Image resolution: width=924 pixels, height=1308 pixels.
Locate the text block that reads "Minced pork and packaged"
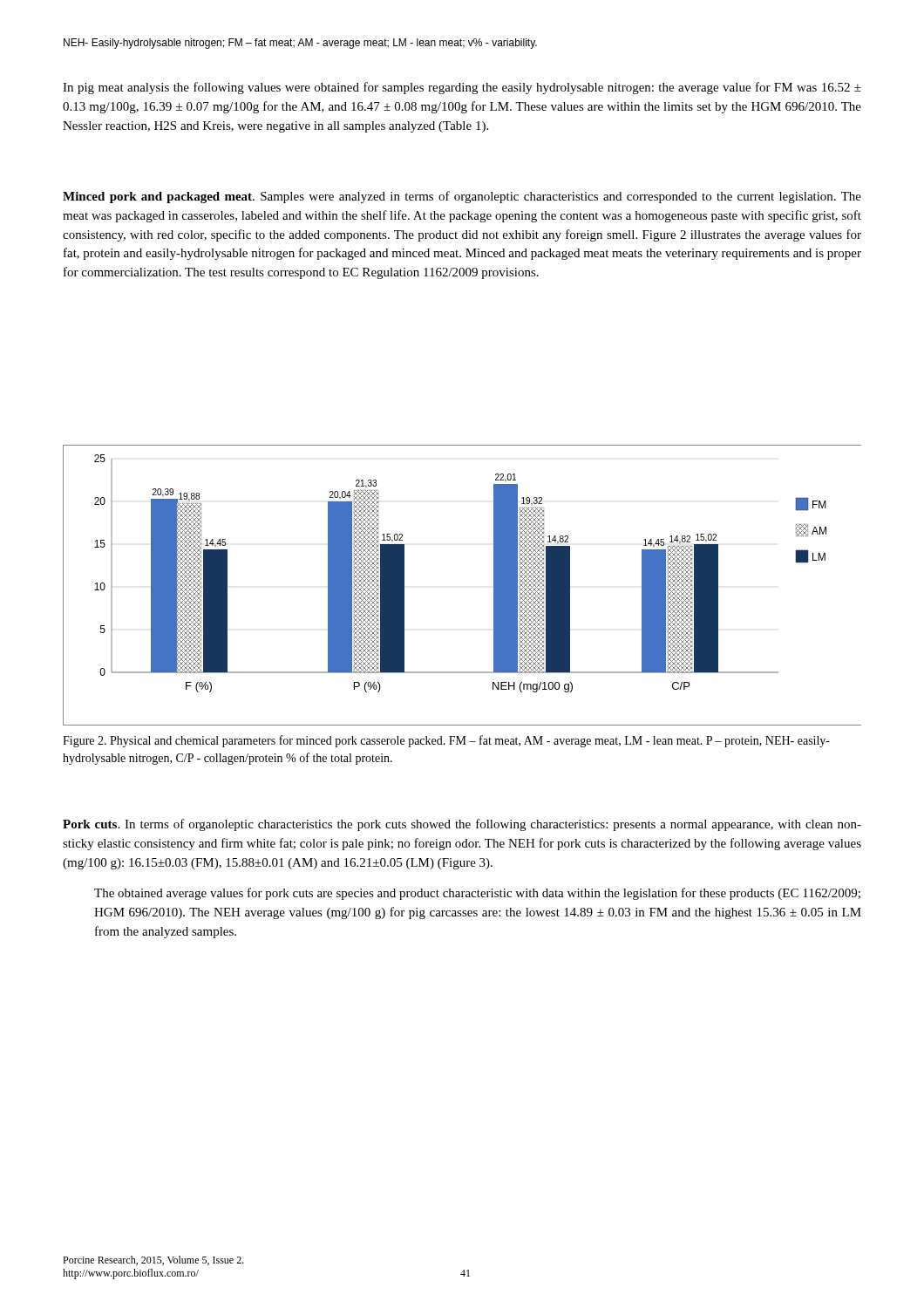(x=462, y=234)
